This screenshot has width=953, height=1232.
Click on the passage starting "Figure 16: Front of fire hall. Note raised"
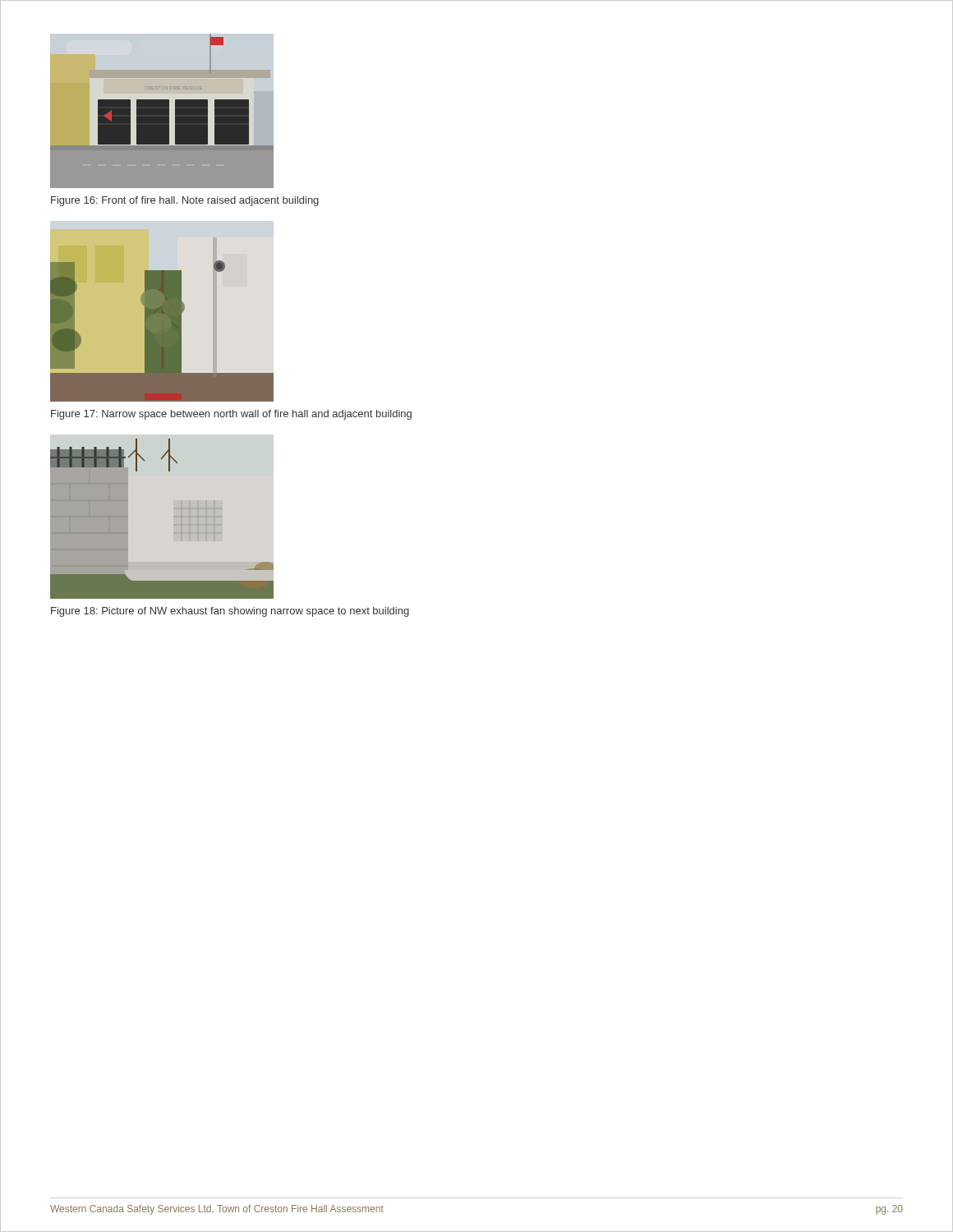185,200
